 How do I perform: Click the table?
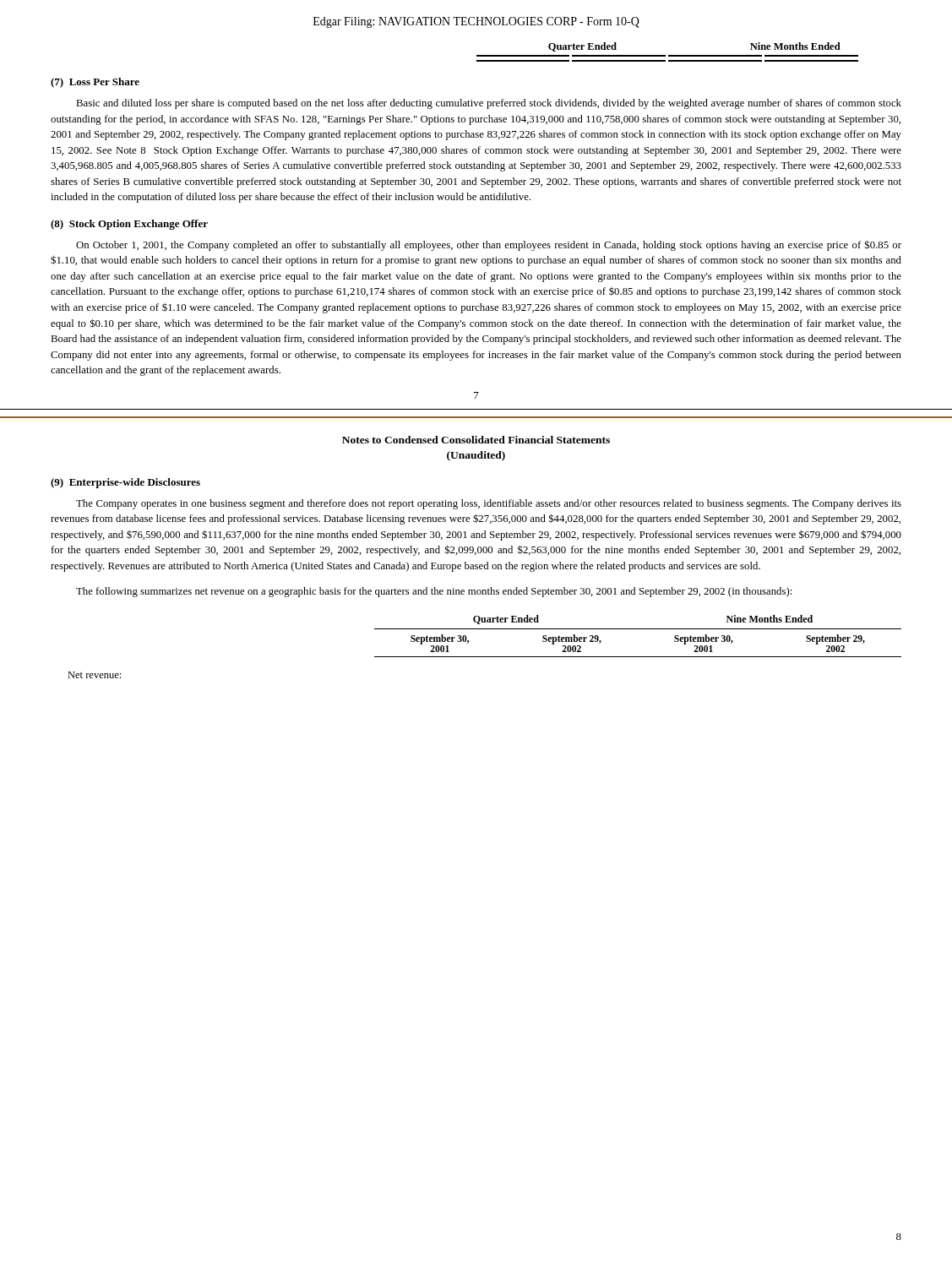(476, 635)
